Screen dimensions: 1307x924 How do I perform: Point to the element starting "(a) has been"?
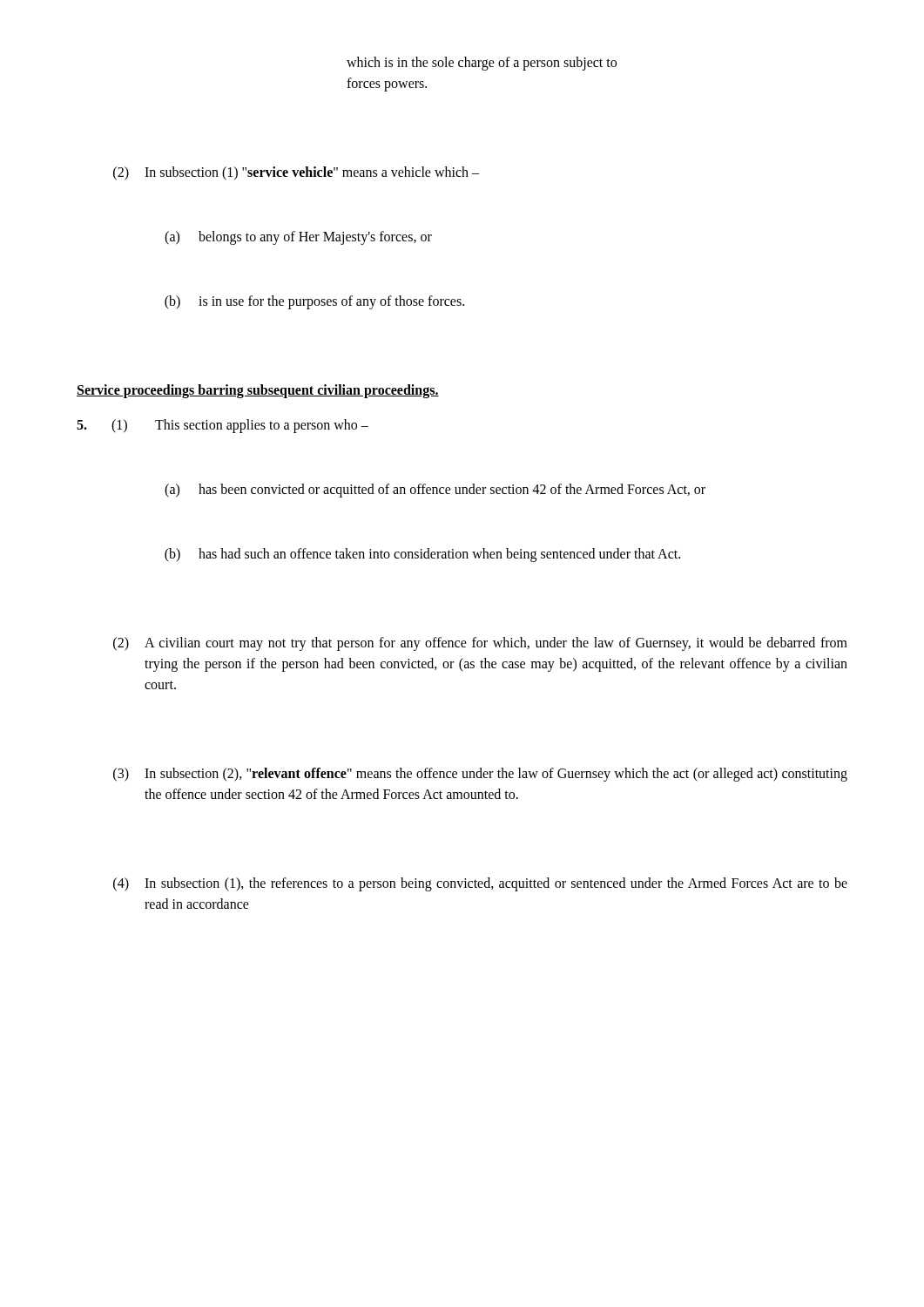(497, 490)
